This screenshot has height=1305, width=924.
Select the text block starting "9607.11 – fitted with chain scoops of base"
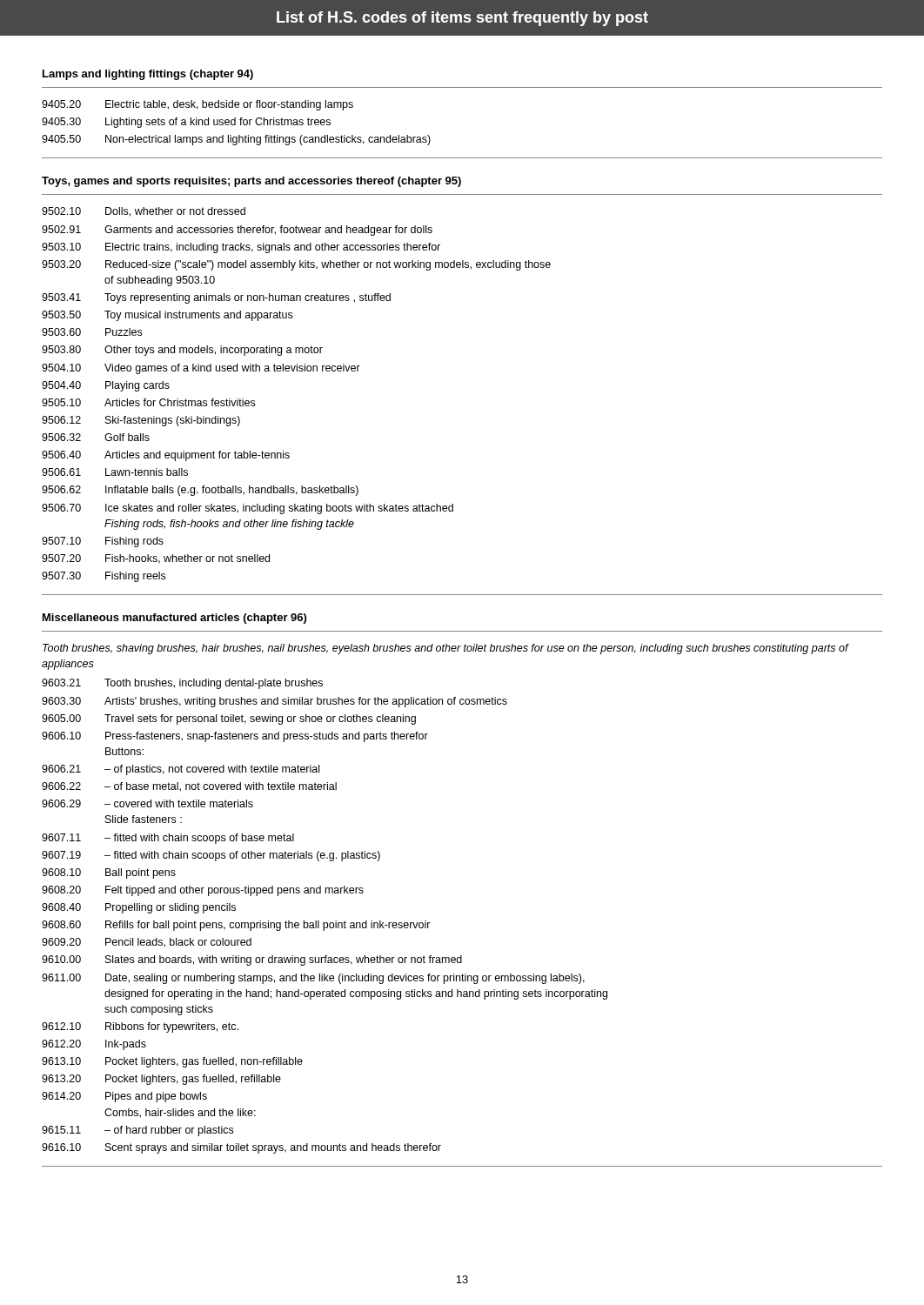click(168, 839)
